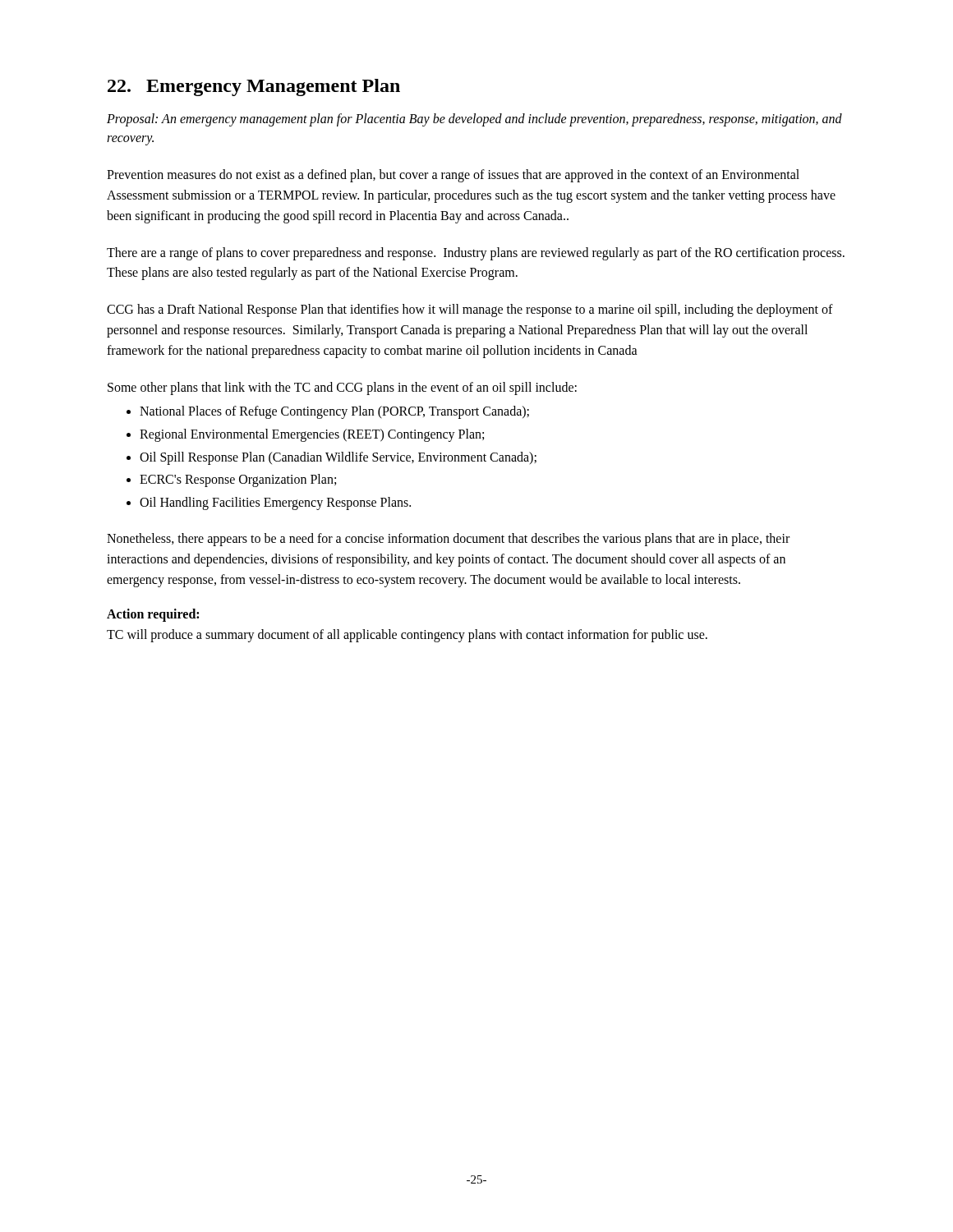
Task: Select the text block that reads "Nonetheless, there appears to be a need for"
Action: click(448, 559)
